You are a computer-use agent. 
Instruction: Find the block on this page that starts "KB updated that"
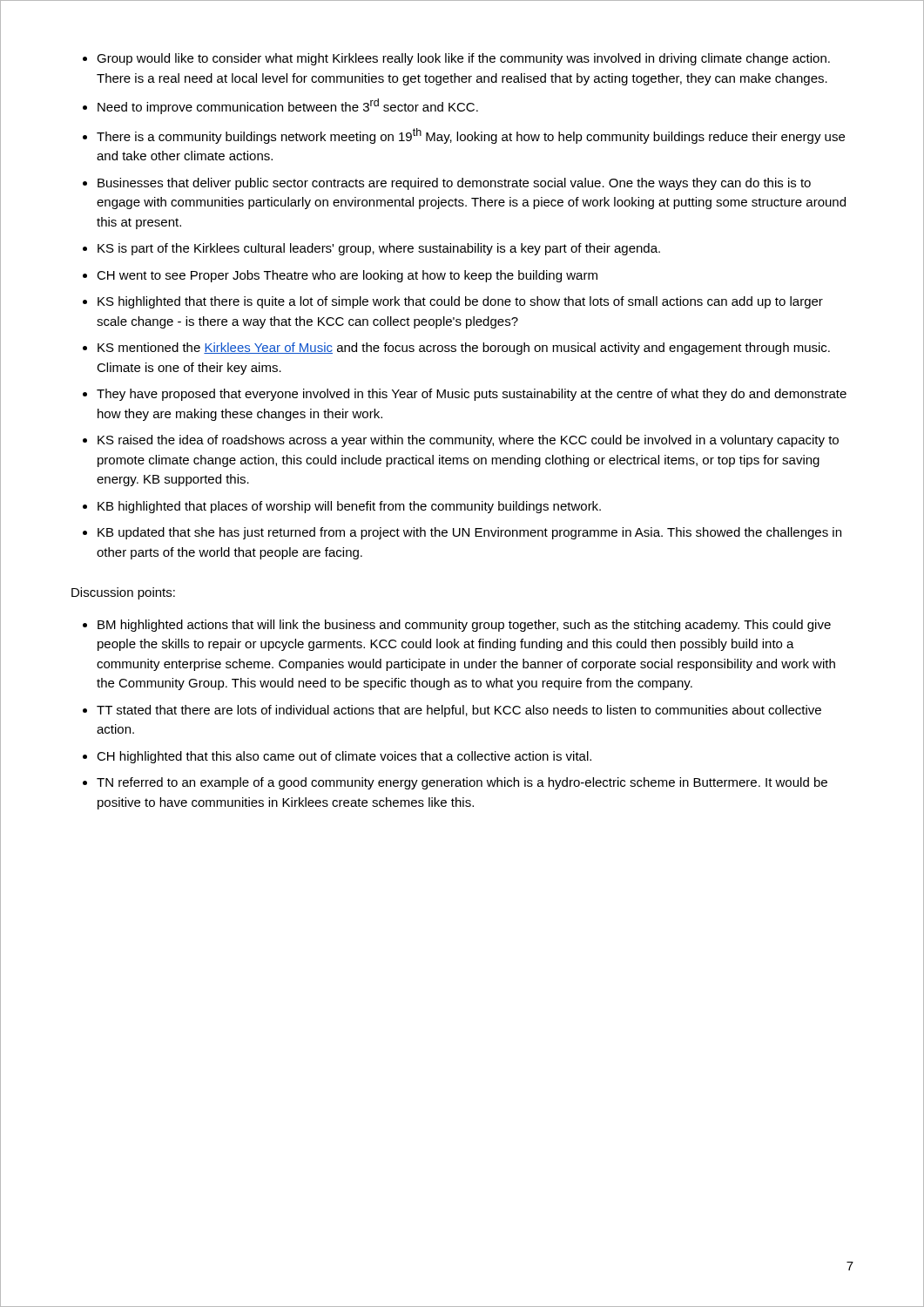coord(469,542)
